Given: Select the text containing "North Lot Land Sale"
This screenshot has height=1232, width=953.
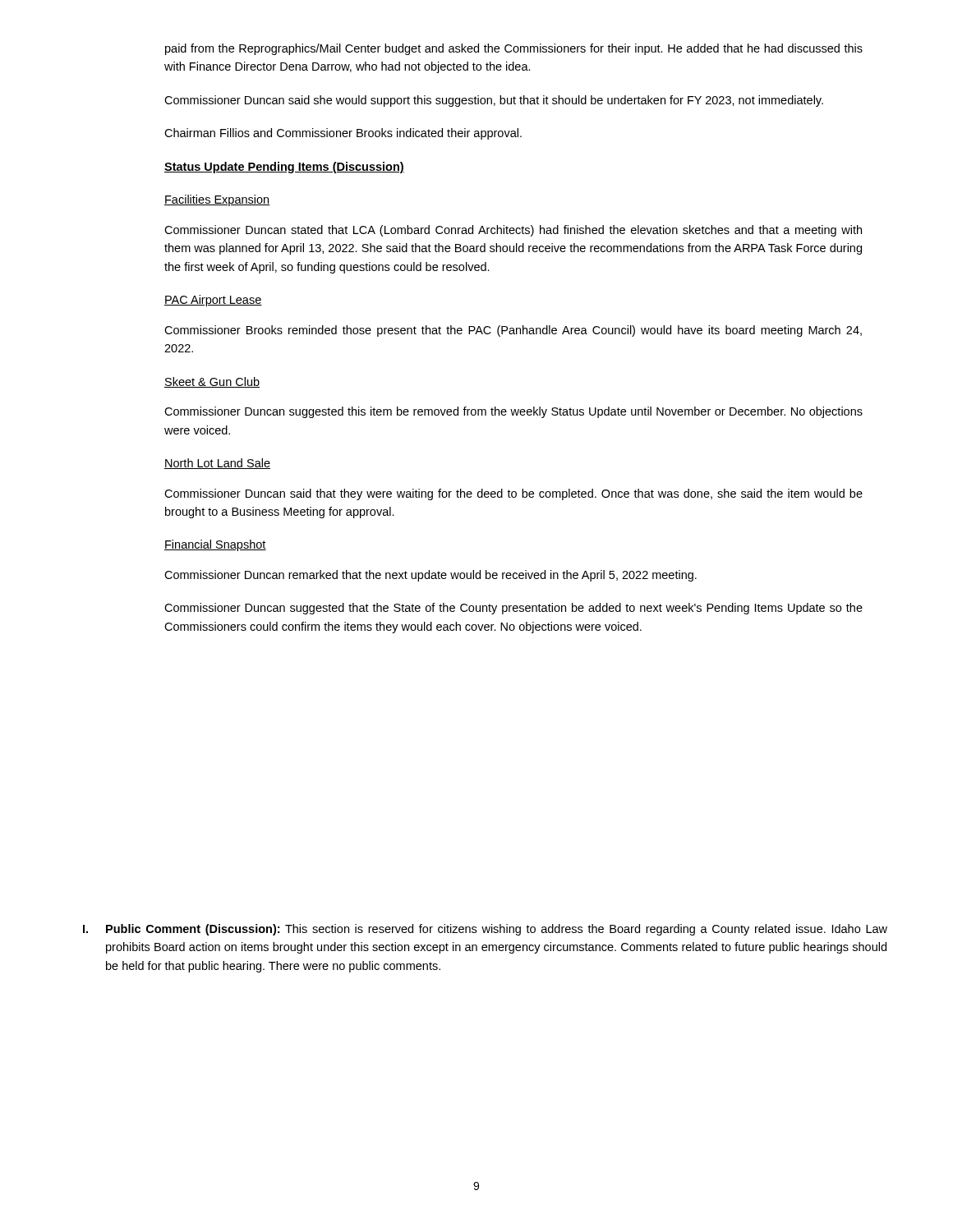Looking at the screenshot, I should 217,463.
